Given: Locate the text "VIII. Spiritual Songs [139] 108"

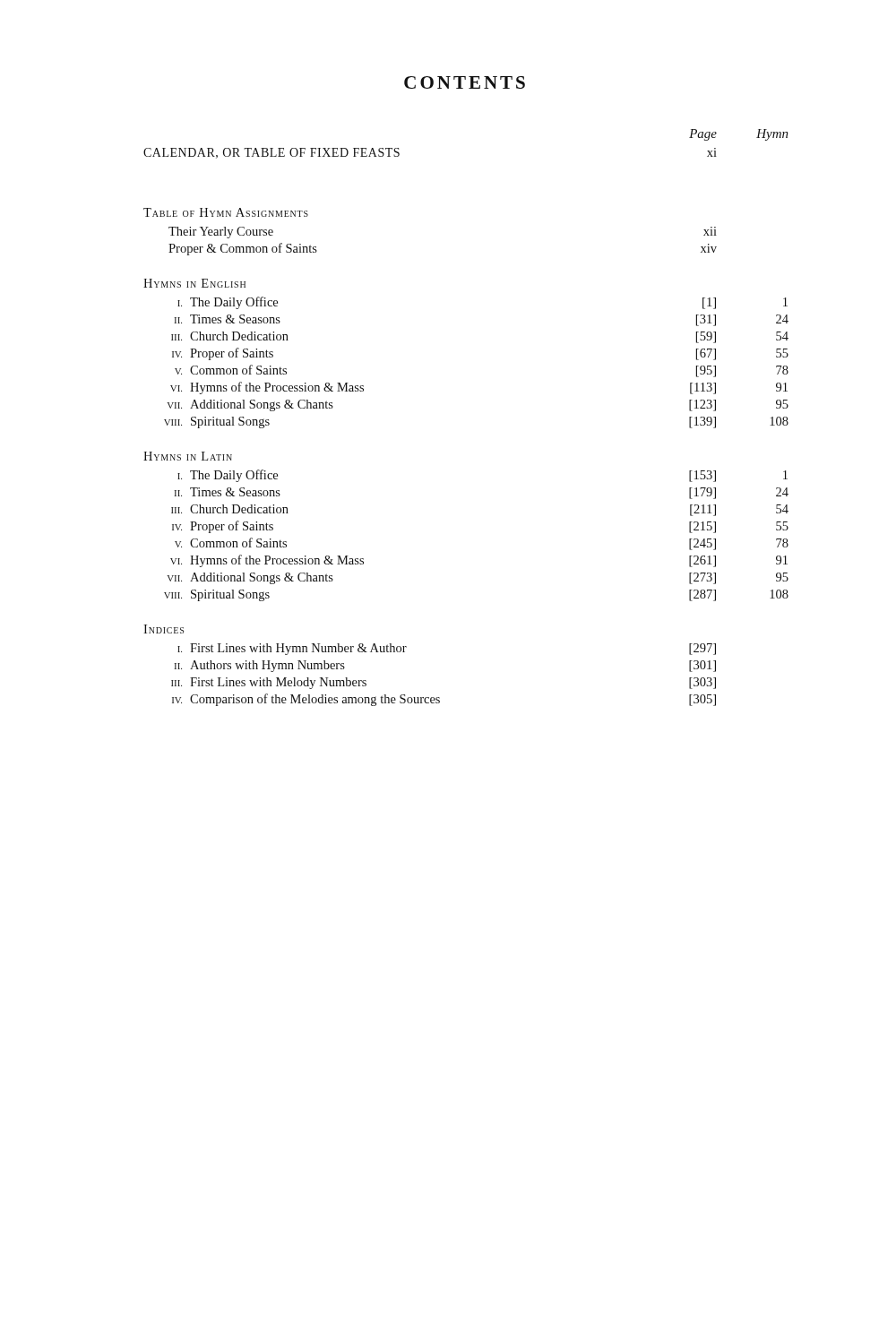Looking at the screenshot, I should pos(217,422).
